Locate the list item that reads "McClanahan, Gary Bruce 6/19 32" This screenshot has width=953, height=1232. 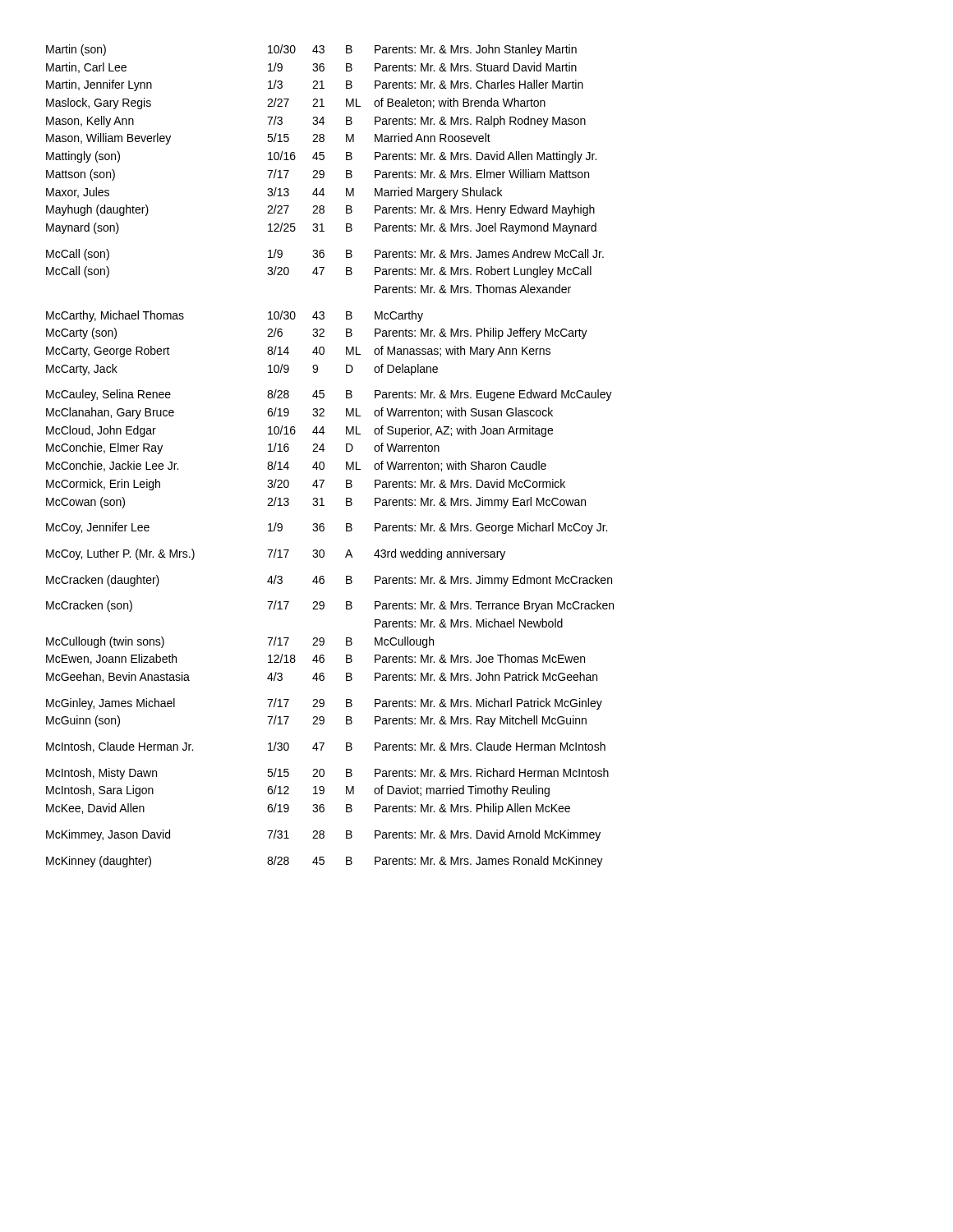(x=476, y=413)
